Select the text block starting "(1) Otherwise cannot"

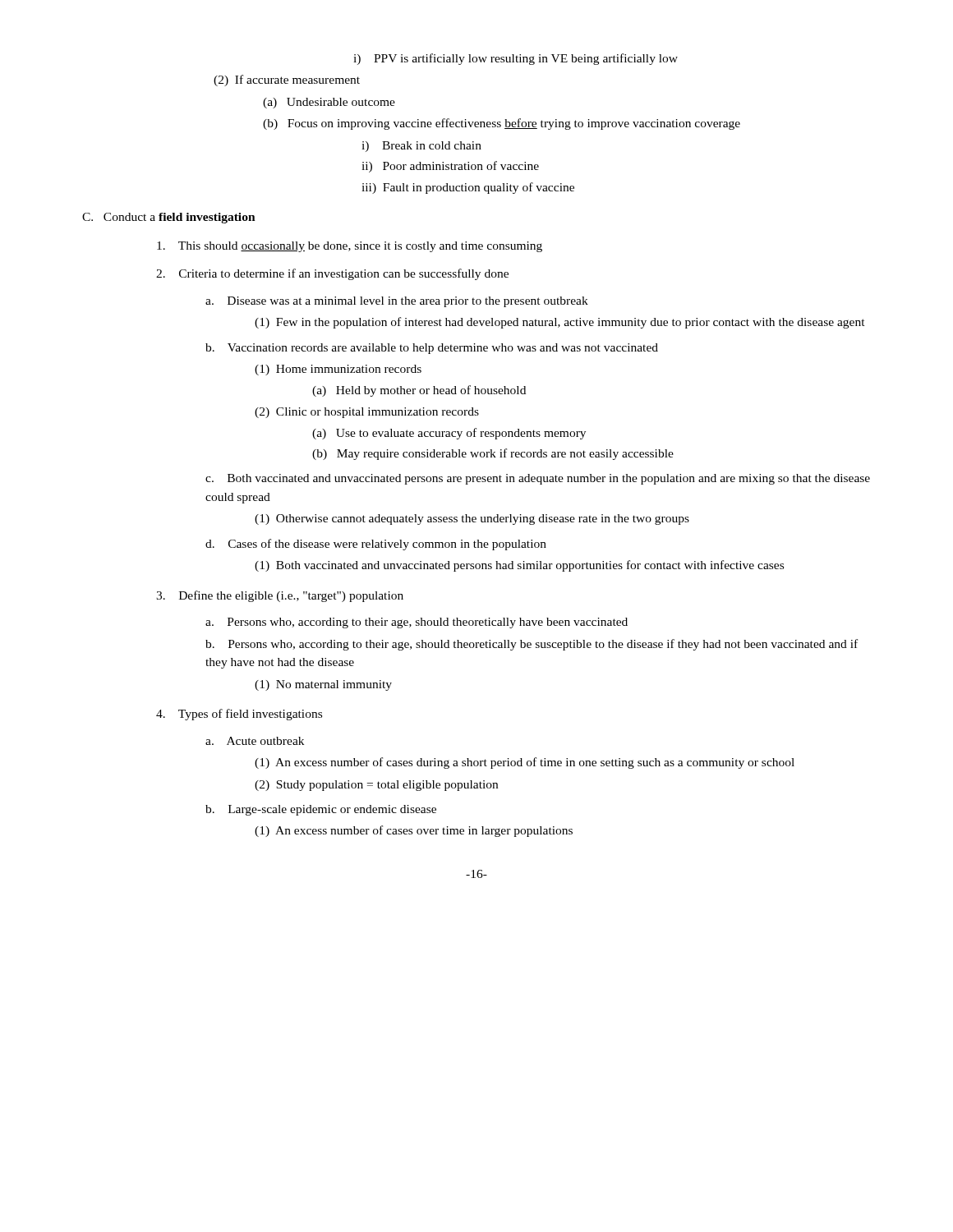tap(472, 518)
